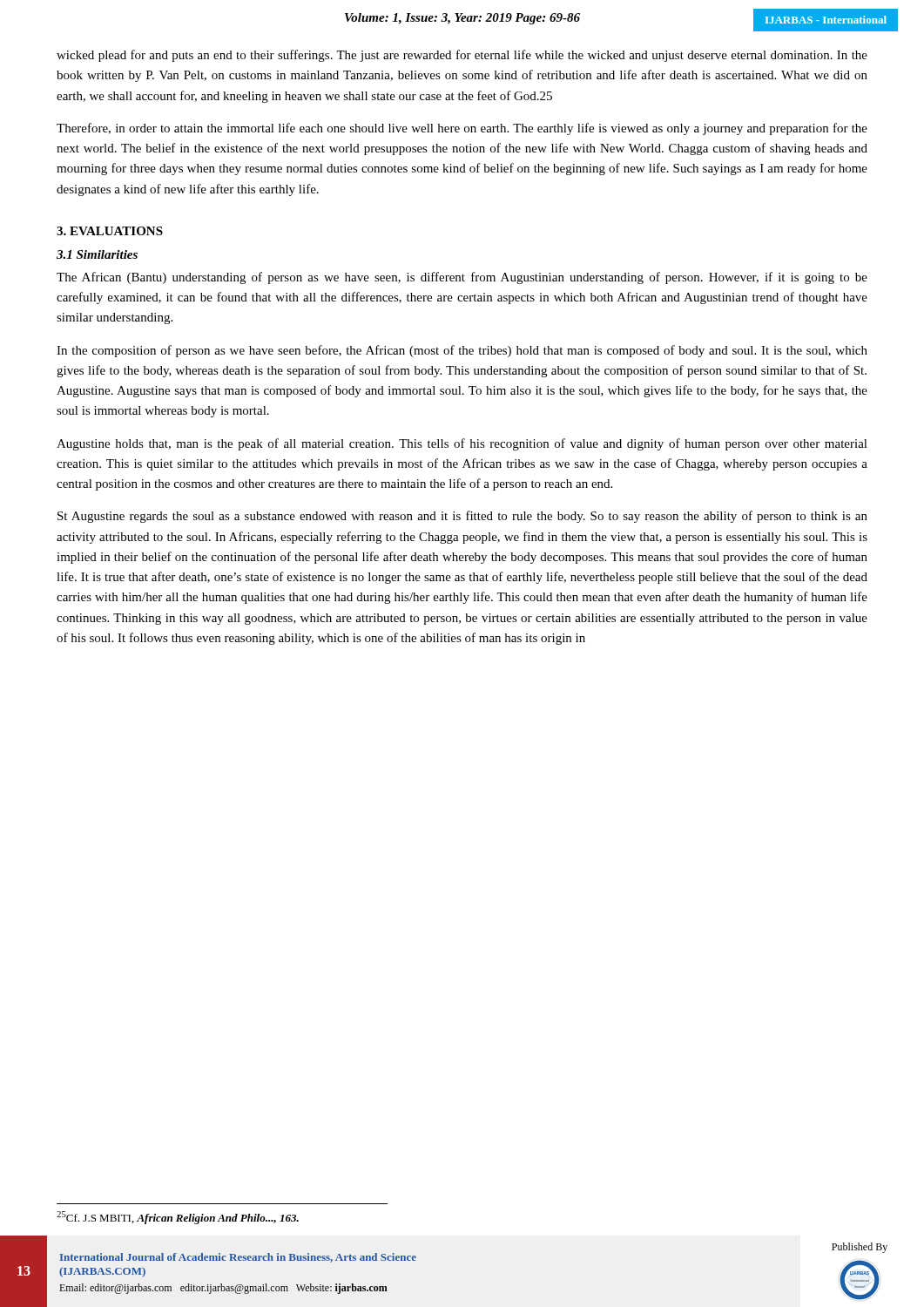
Task: Click on the element starting "3. EVALUATIONS"
Action: point(110,231)
